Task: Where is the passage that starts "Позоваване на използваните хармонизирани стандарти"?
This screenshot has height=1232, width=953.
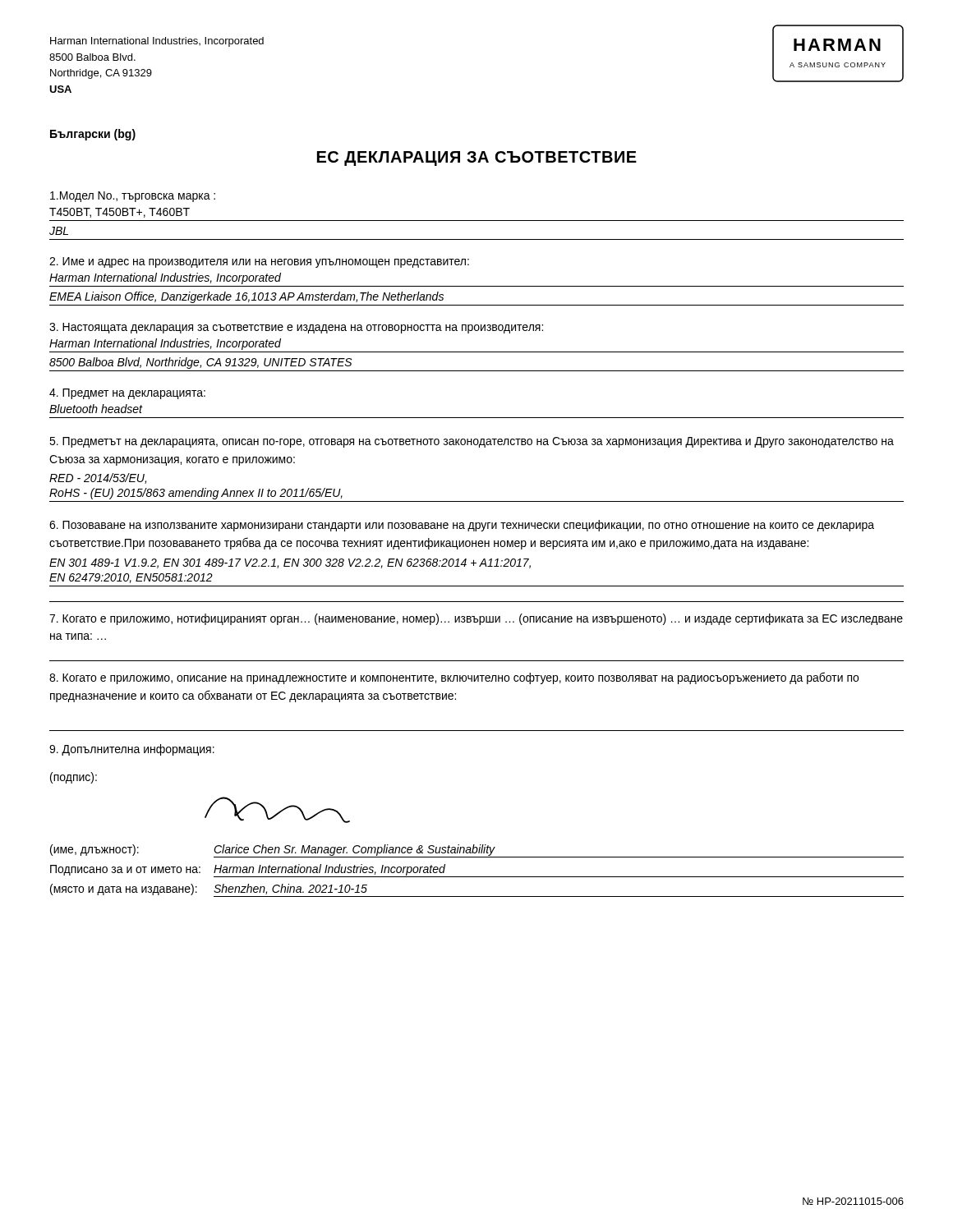Action: click(476, 552)
